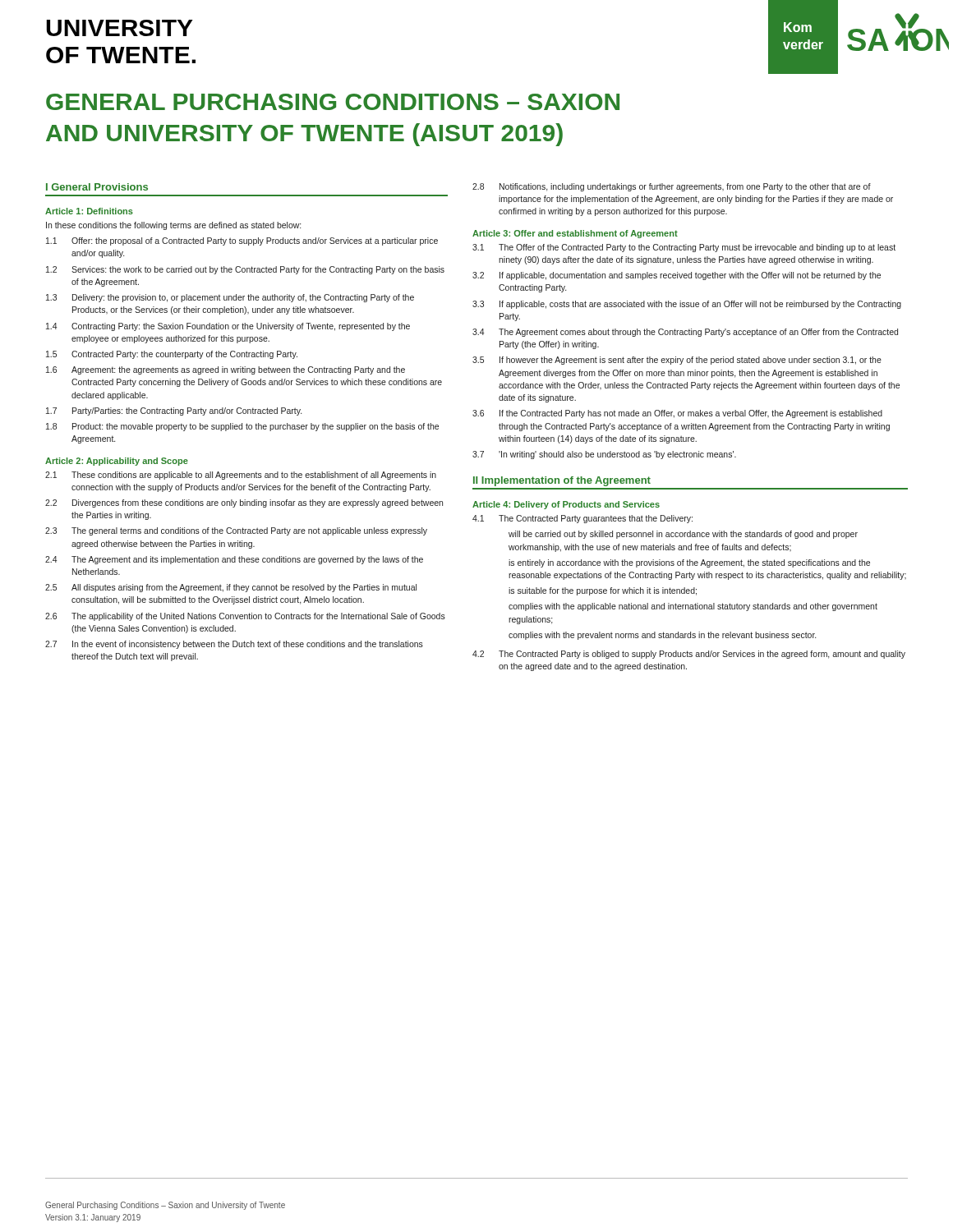953x1232 pixels.
Task: Click on the list item that says "3.1The Offer of the Contracted Party to"
Action: point(690,254)
